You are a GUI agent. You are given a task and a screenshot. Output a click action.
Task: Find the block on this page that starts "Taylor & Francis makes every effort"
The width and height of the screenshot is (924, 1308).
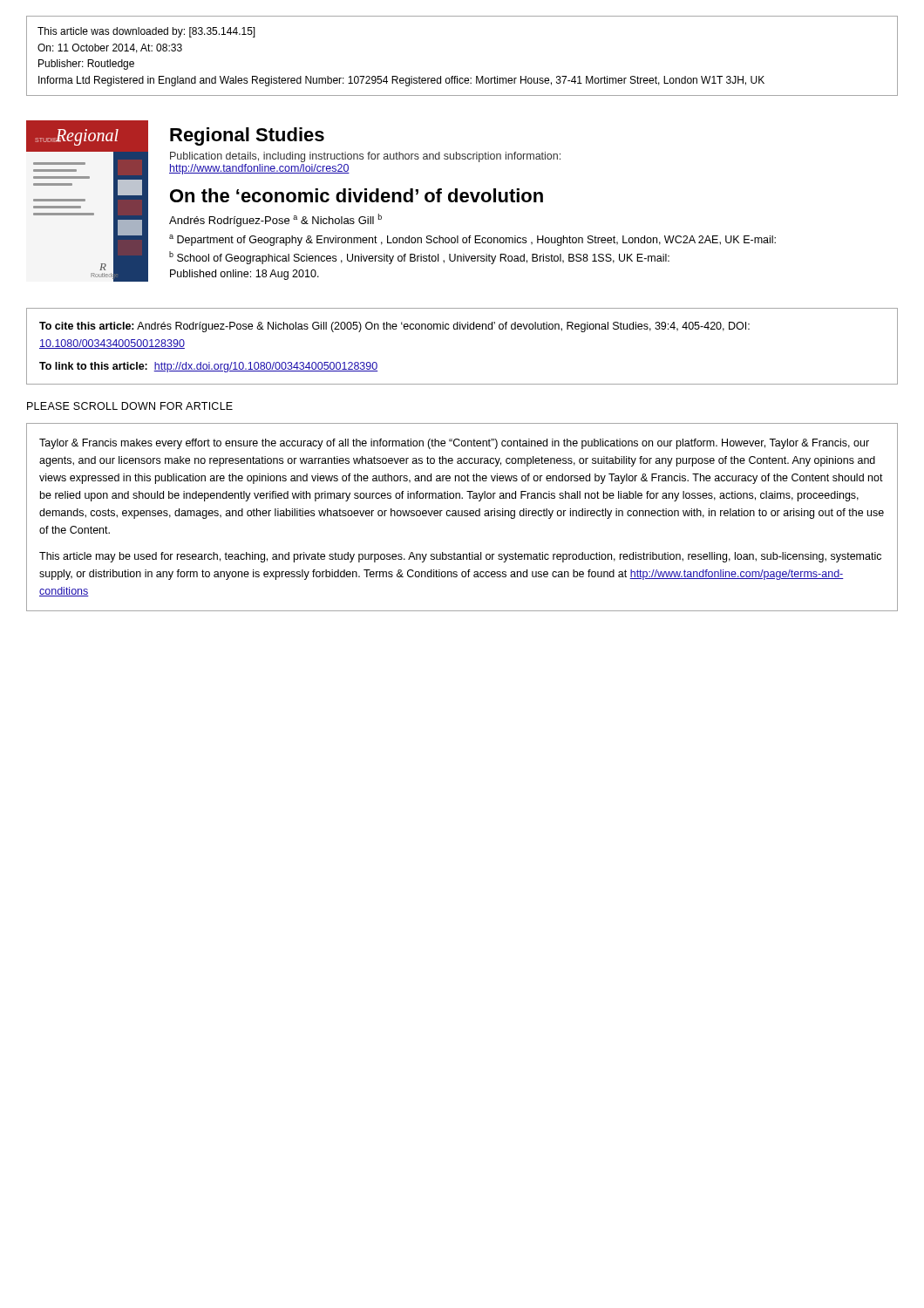point(462,517)
